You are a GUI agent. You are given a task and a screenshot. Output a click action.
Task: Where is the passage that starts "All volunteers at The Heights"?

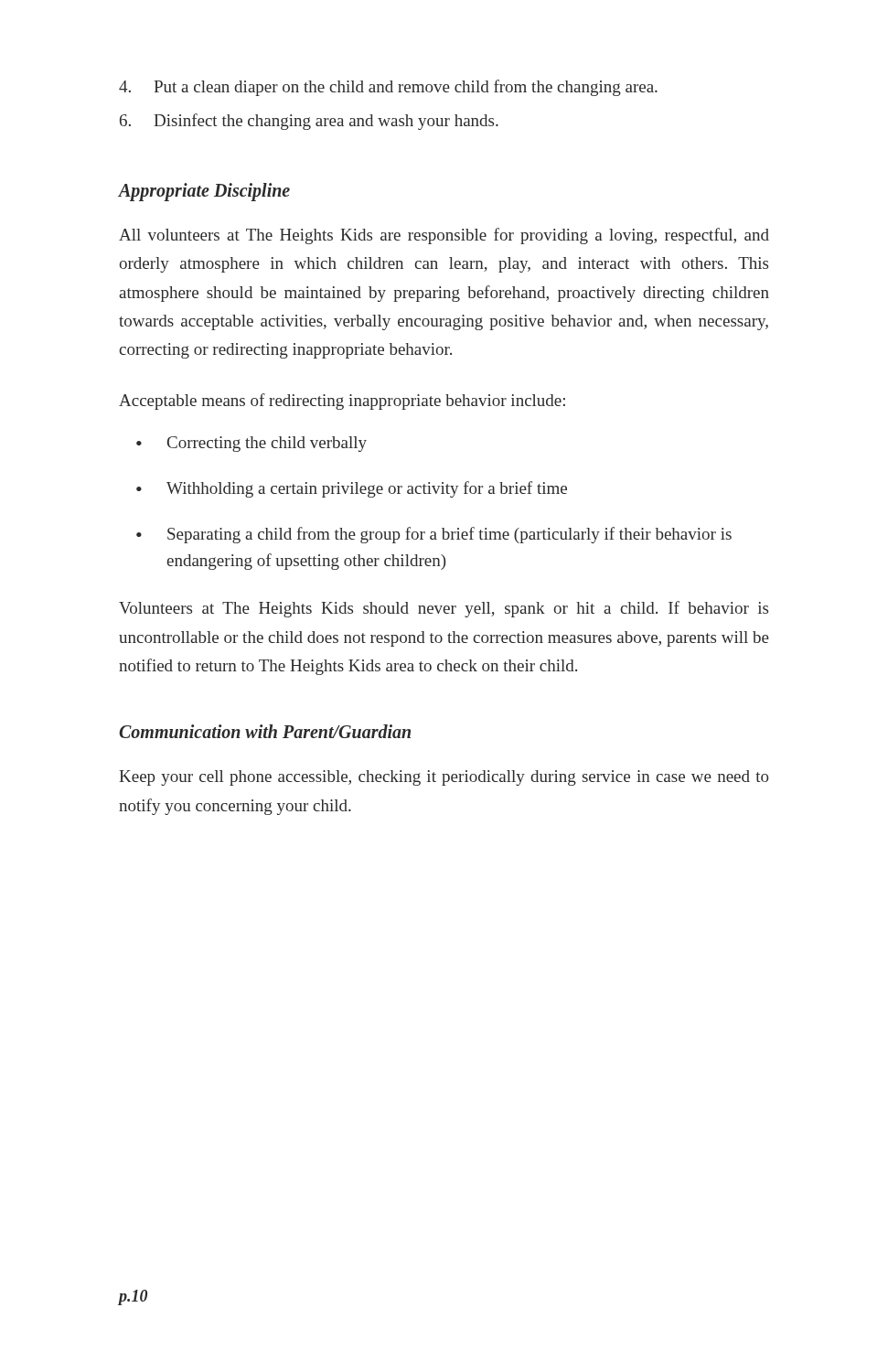pos(444,292)
